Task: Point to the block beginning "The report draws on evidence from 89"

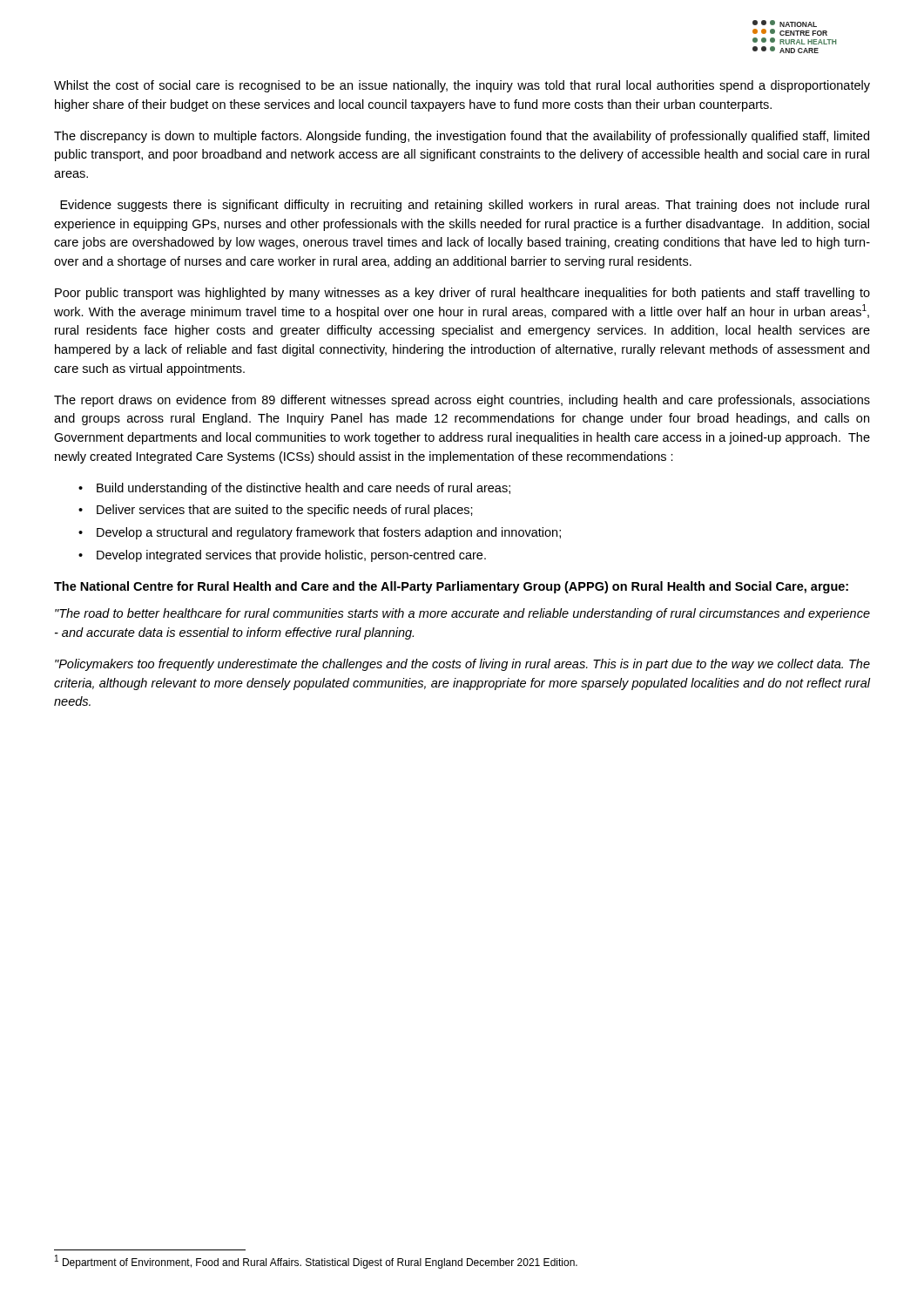Action: pyautogui.click(x=462, y=428)
